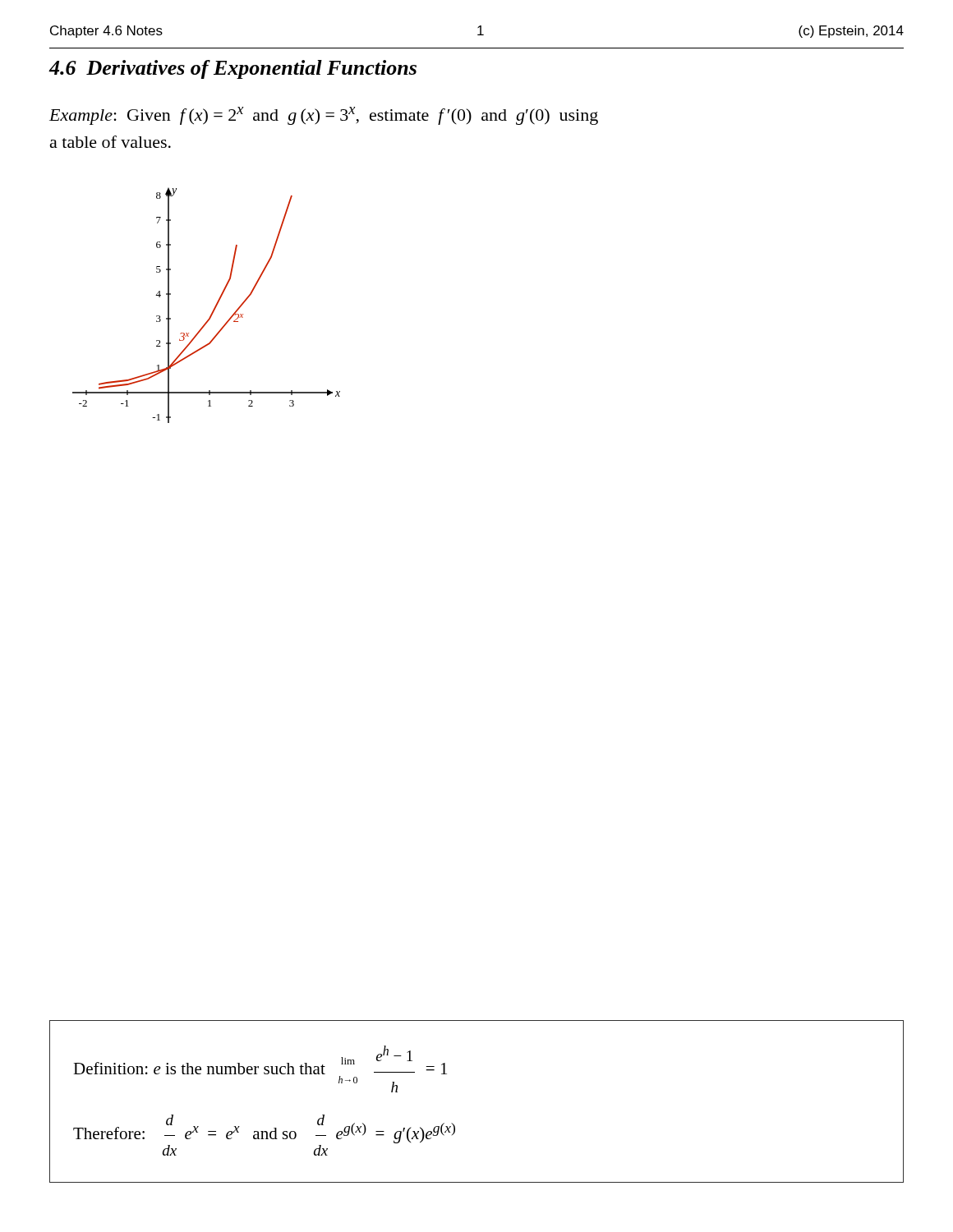Viewport: 953px width, 1232px height.
Task: Point to "4.6 Derivatives of Exponential Functions"
Action: pyautogui.click(x=233, y=68)
